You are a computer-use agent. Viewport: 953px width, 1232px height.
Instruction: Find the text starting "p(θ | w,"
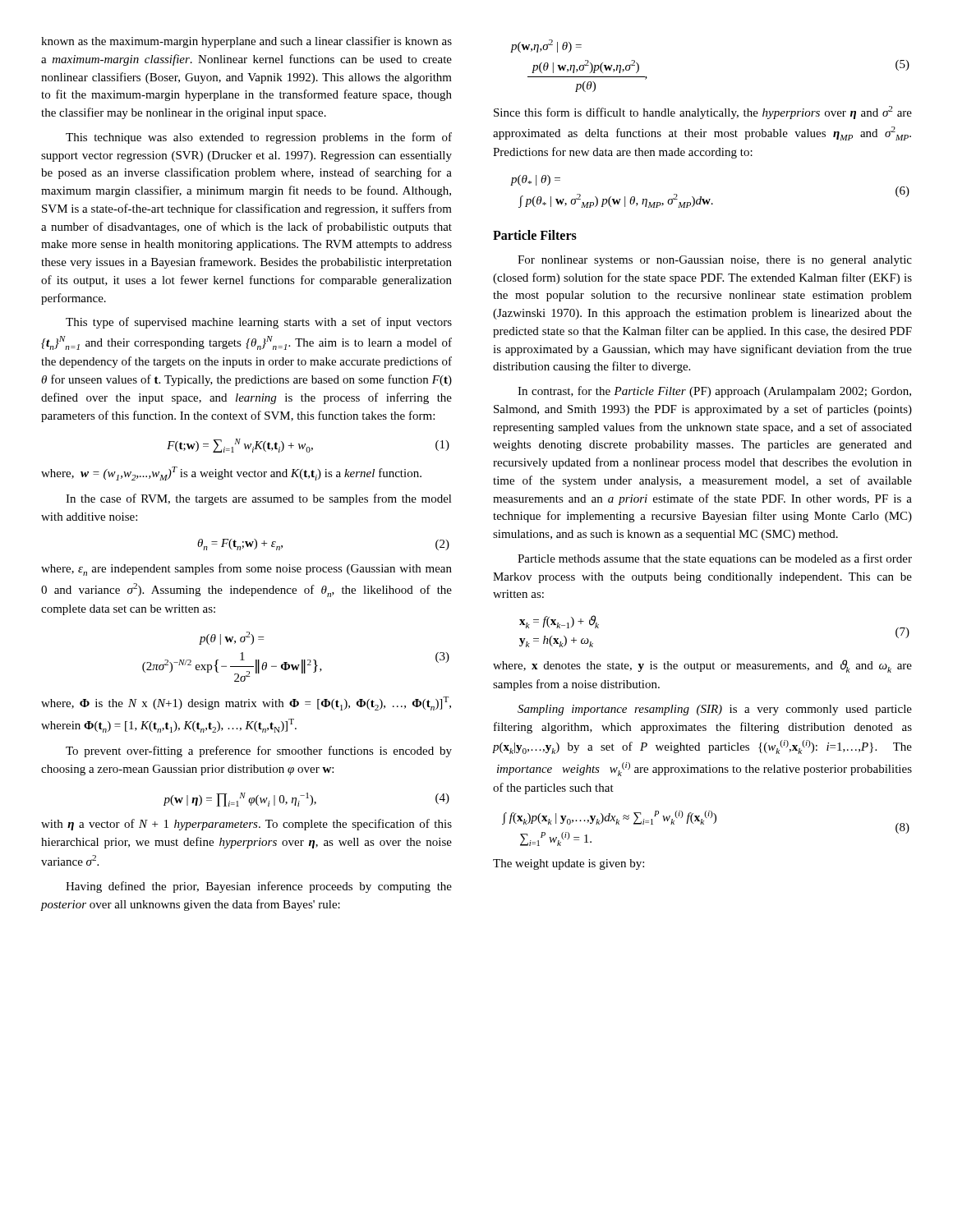coord(246,657)
